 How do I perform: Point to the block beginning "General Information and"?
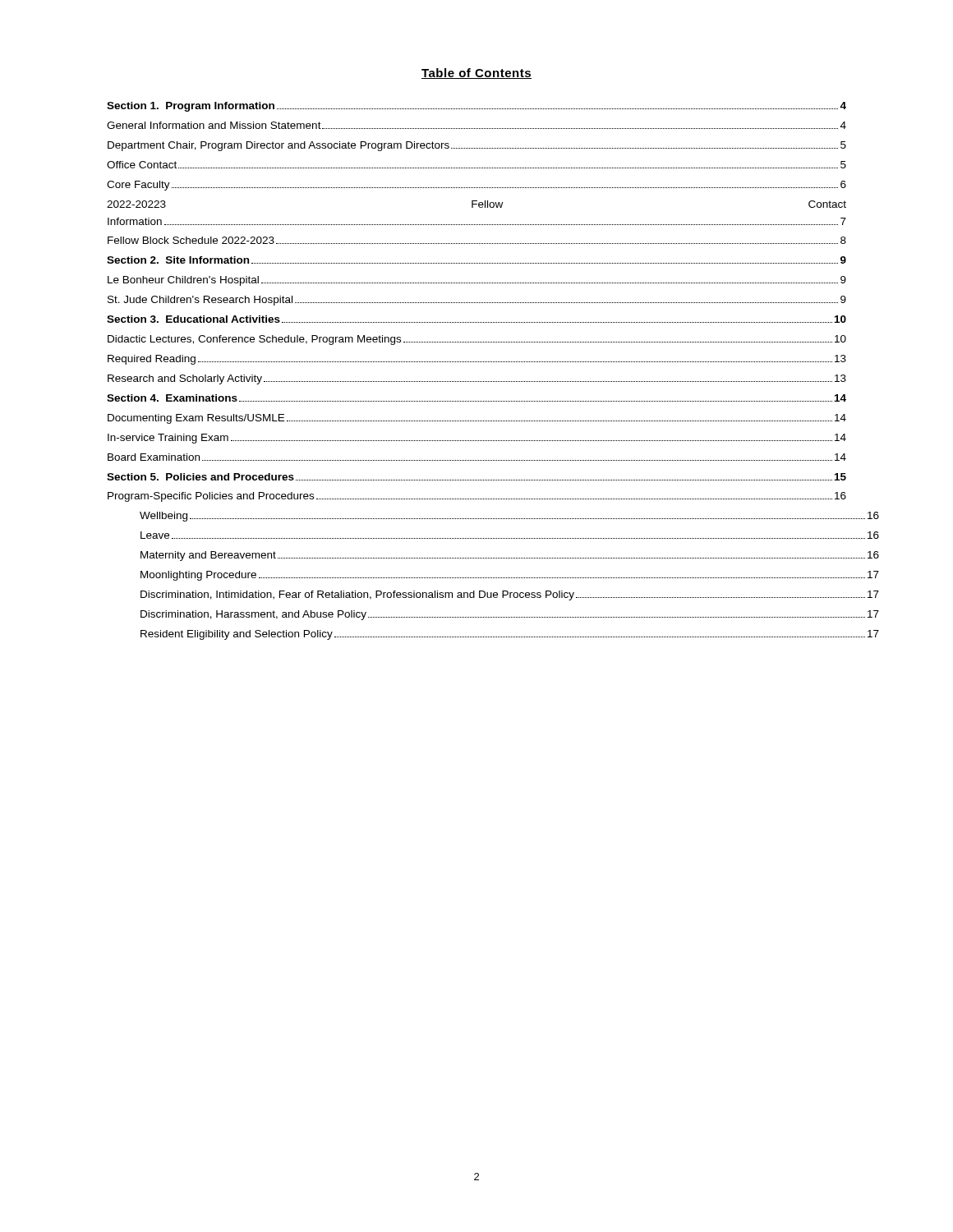click(x=476, y=126)
